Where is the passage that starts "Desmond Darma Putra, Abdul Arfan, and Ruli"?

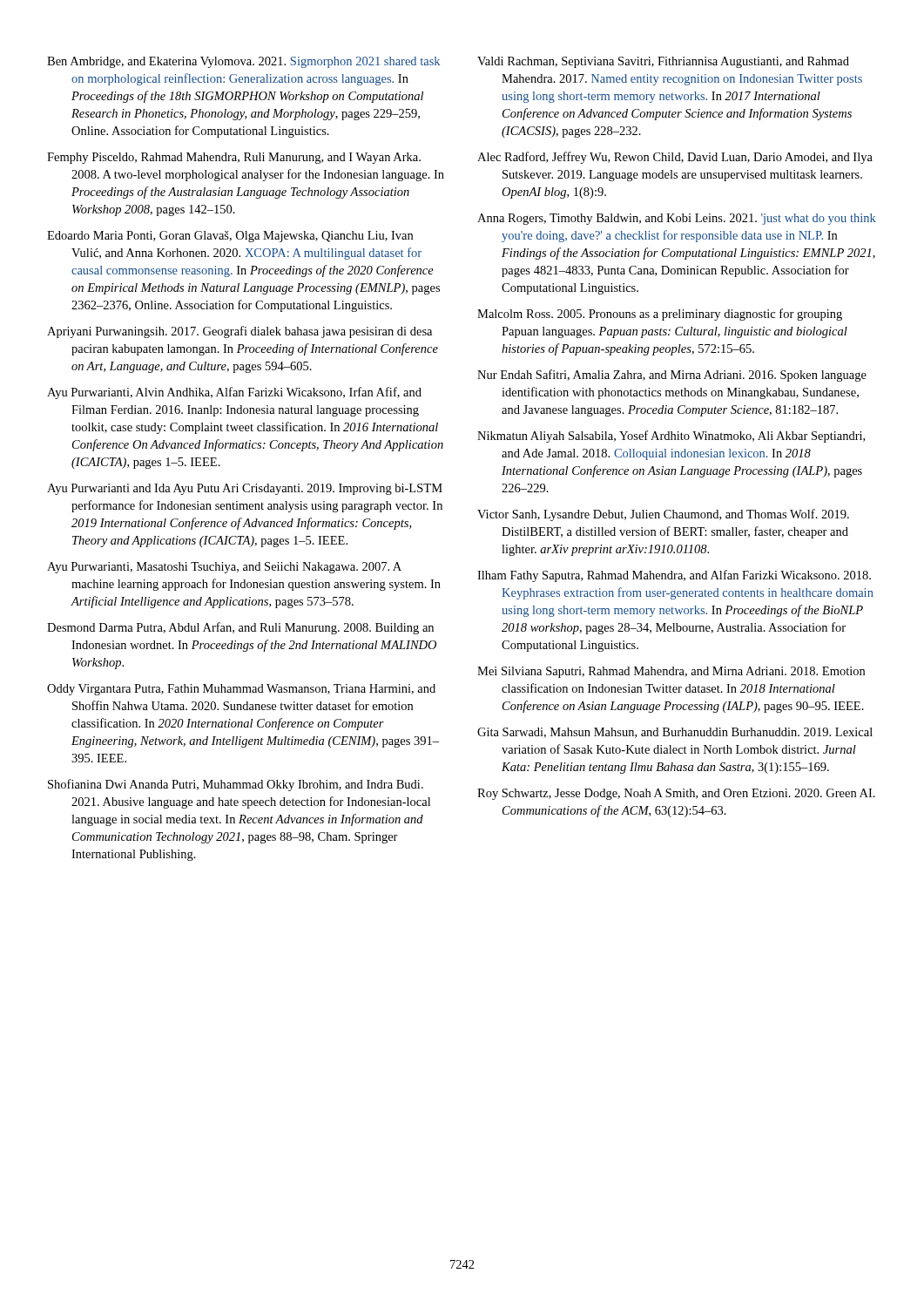[x=242, y=645]
